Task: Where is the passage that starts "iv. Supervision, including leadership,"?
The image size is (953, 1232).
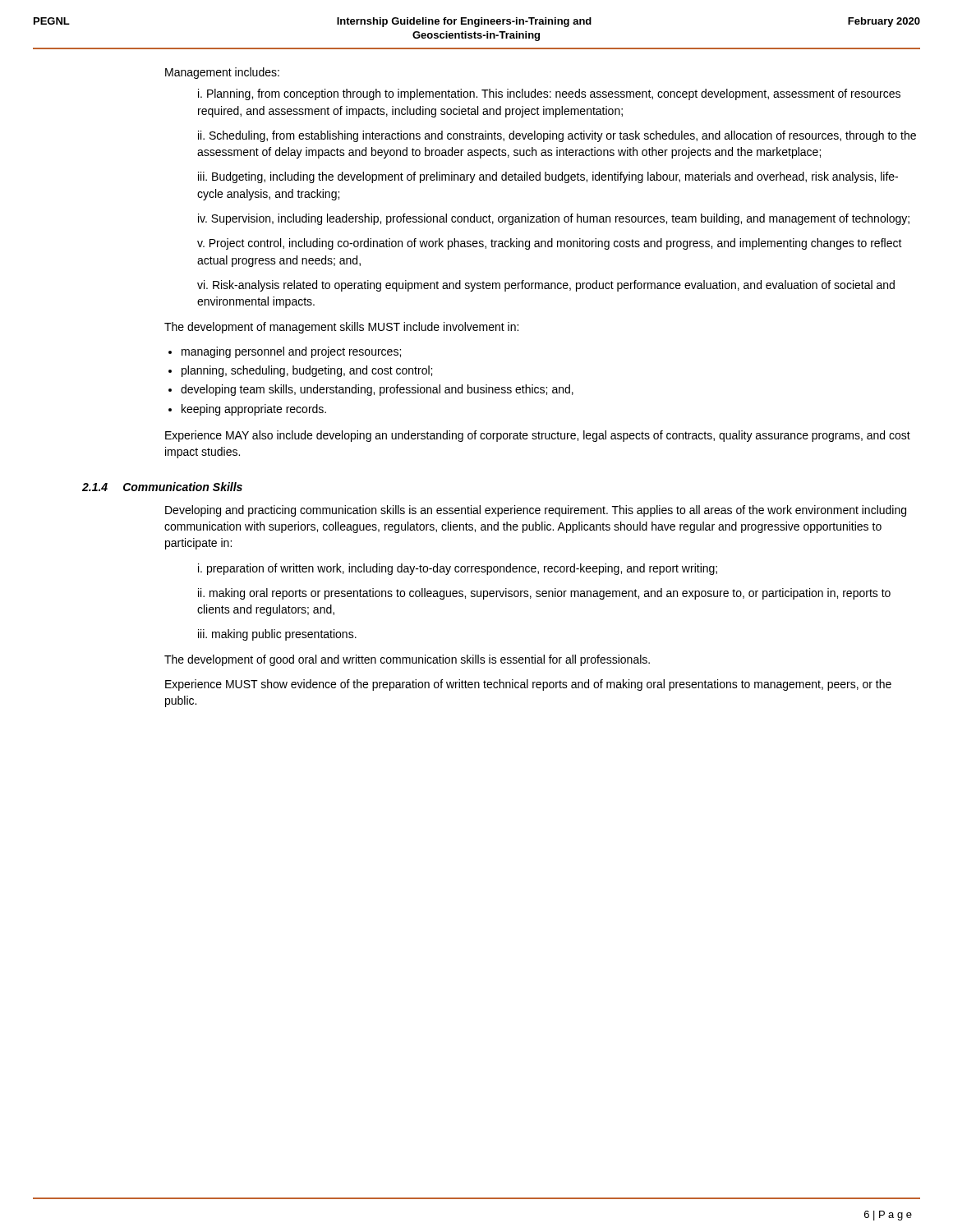Action: tap(554, 219)
